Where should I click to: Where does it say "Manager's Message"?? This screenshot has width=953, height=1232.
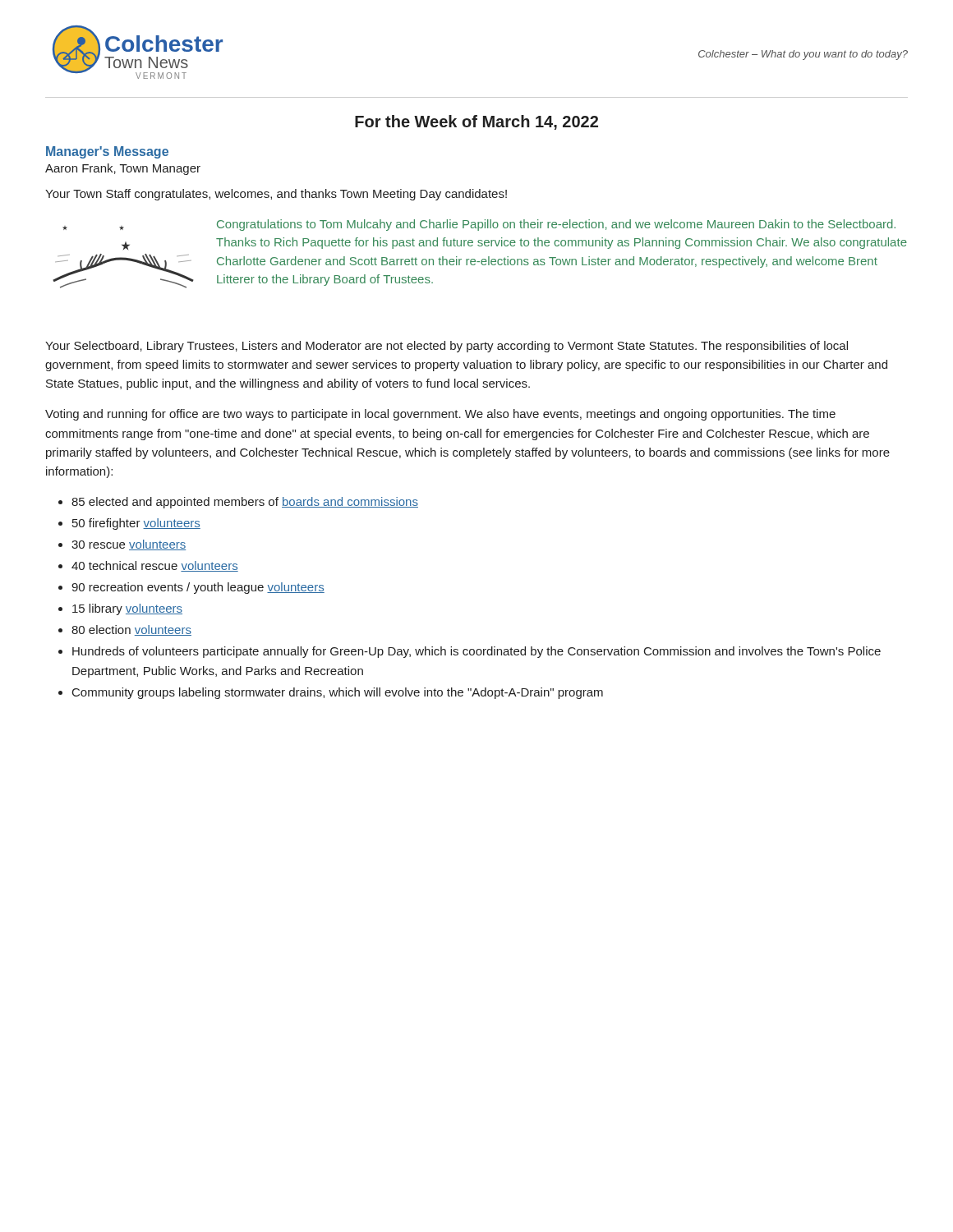tap(107, 152)
